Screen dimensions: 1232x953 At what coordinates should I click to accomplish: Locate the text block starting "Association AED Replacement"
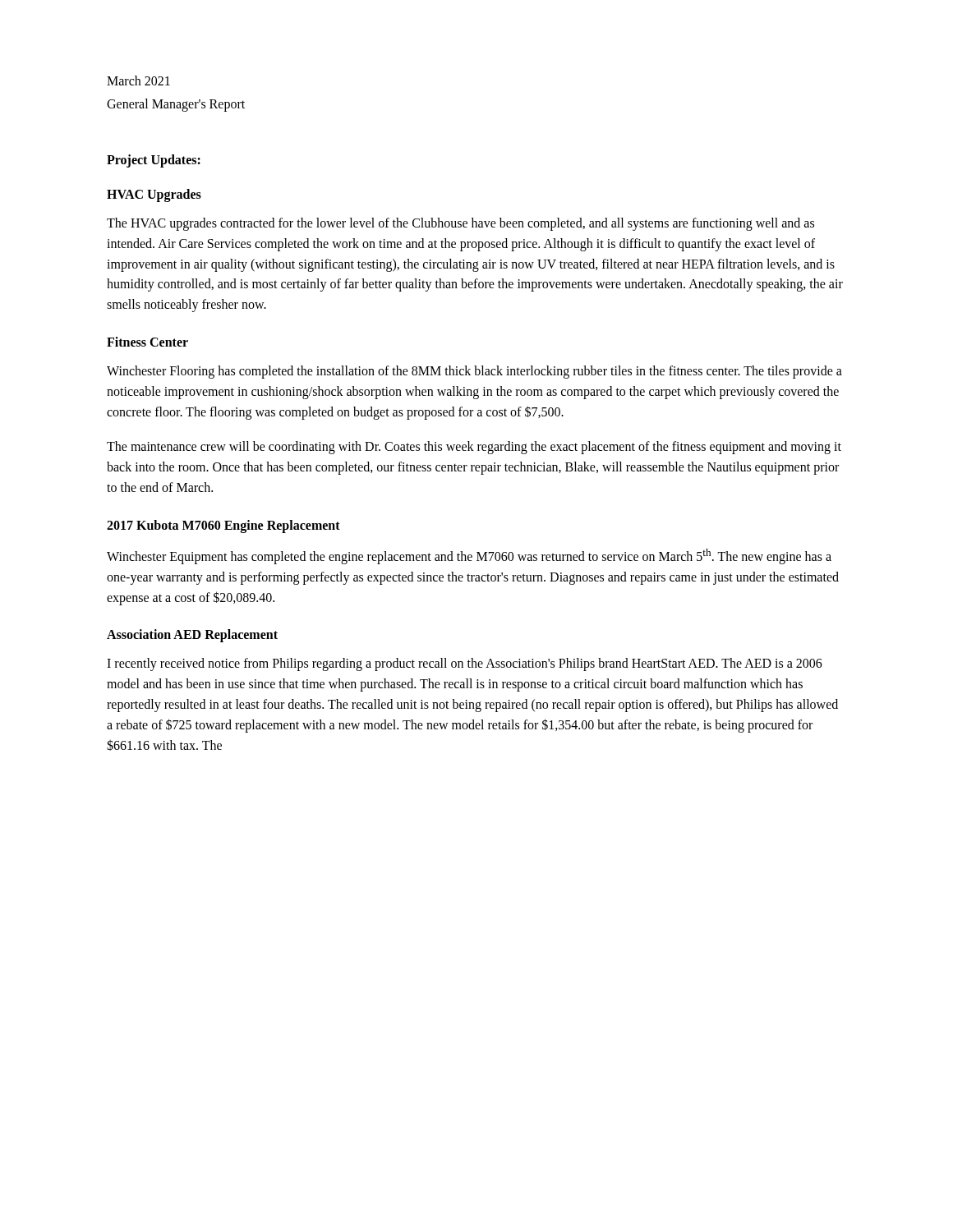pos(192,635)
